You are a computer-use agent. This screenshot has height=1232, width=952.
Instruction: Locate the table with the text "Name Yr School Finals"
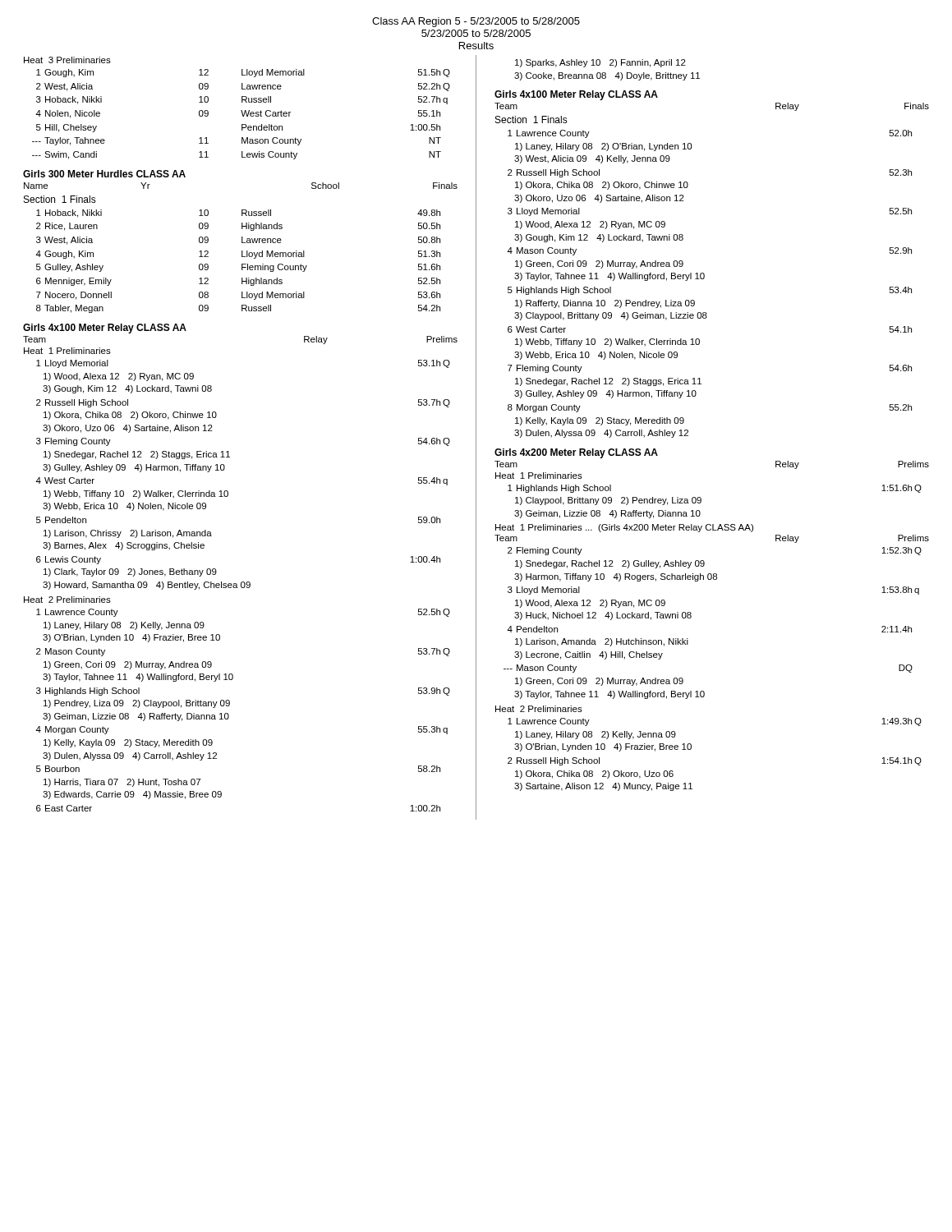point(240,185)
